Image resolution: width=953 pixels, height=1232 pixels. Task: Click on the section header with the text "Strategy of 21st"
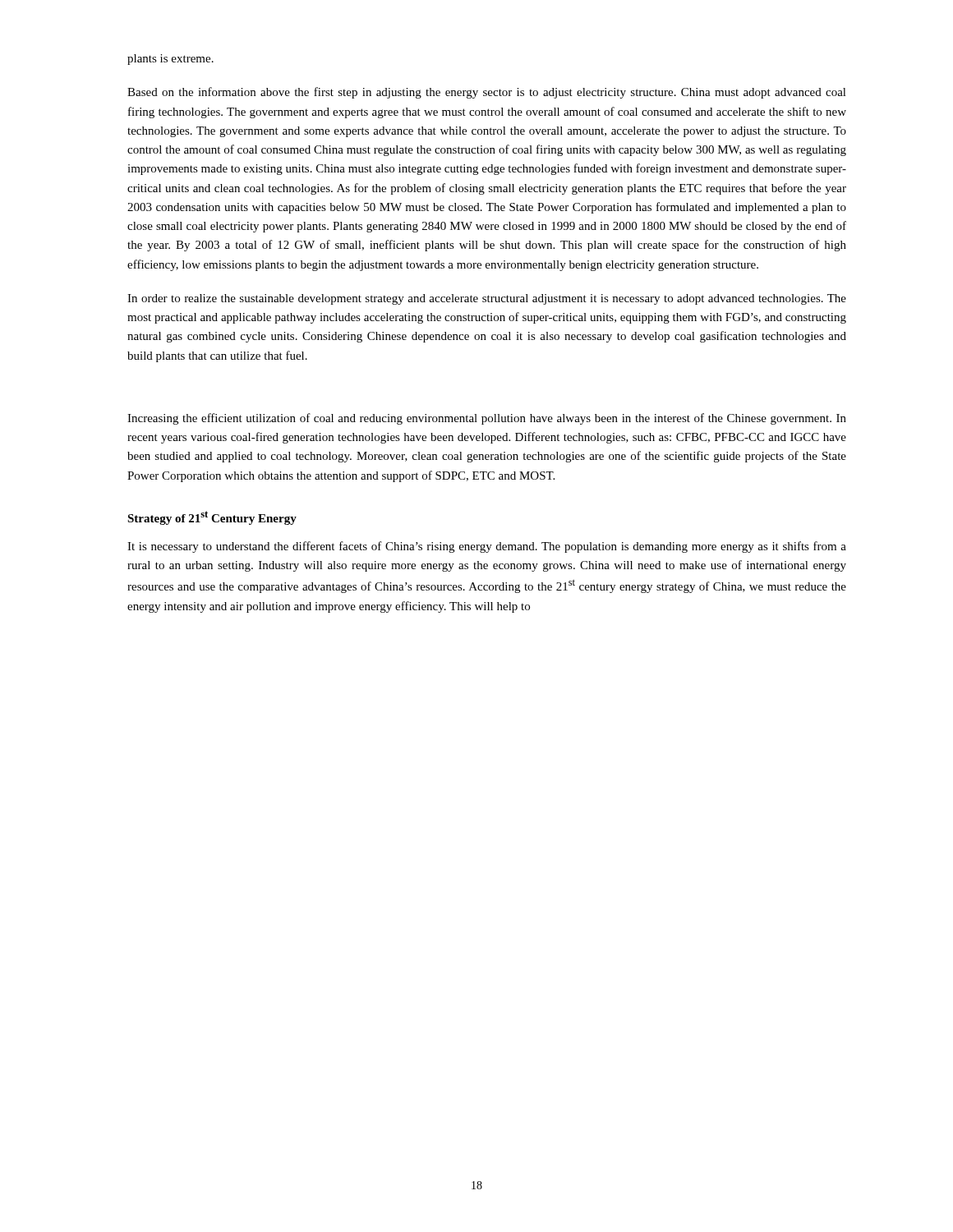212,516
